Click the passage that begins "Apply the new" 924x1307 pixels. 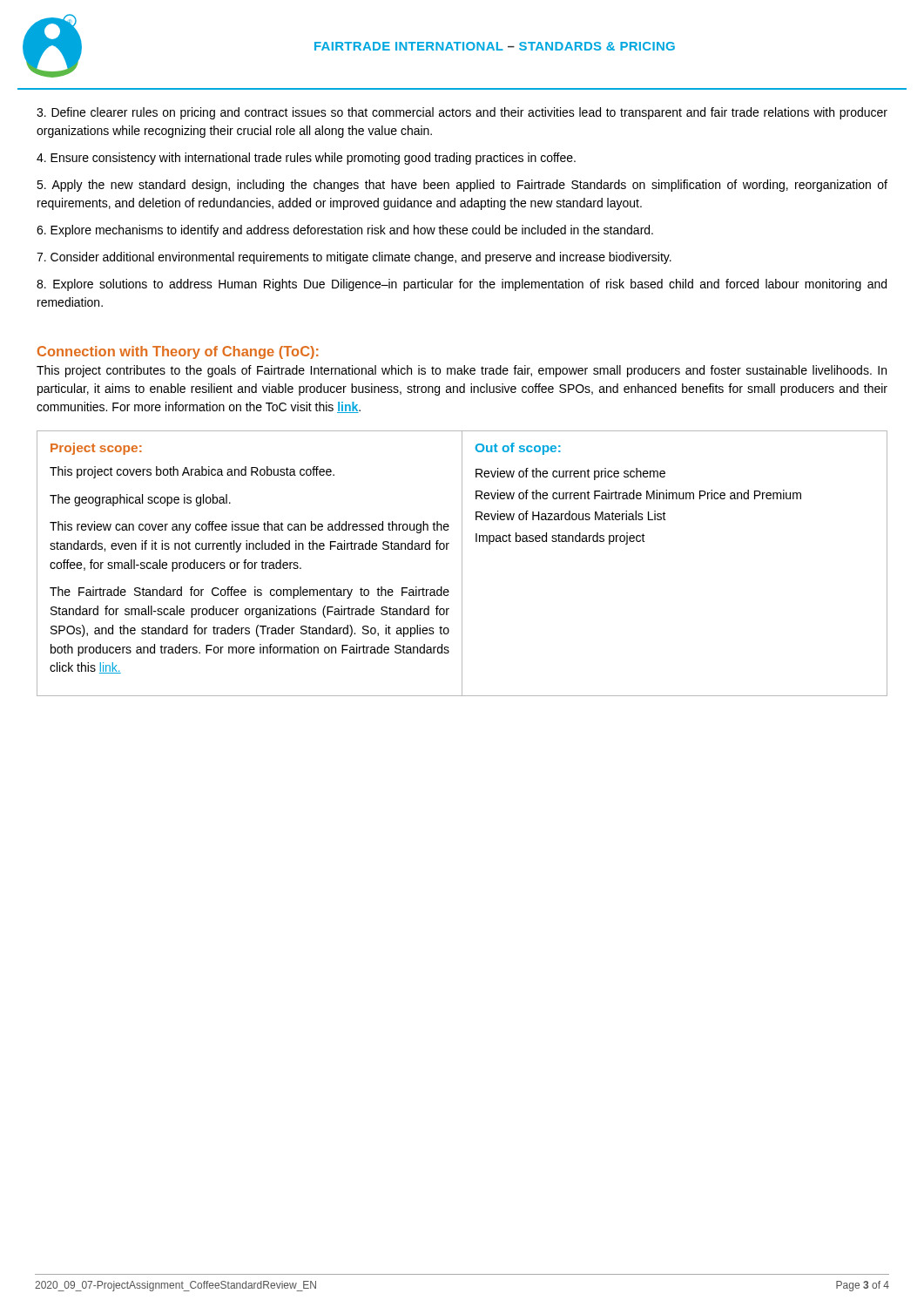[x=462, y=194]
